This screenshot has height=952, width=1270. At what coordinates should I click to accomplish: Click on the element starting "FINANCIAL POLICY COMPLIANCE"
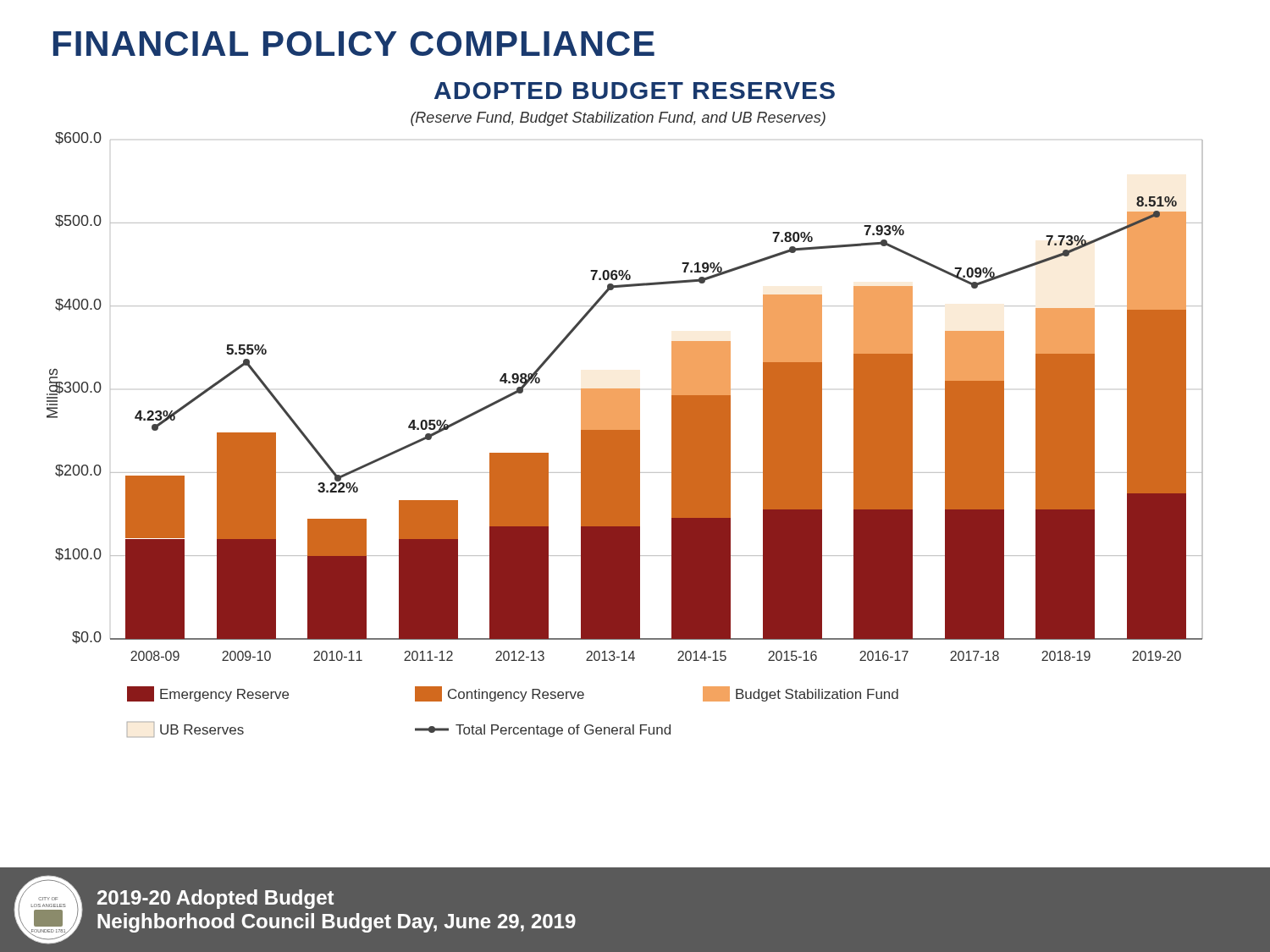point(354,44)
